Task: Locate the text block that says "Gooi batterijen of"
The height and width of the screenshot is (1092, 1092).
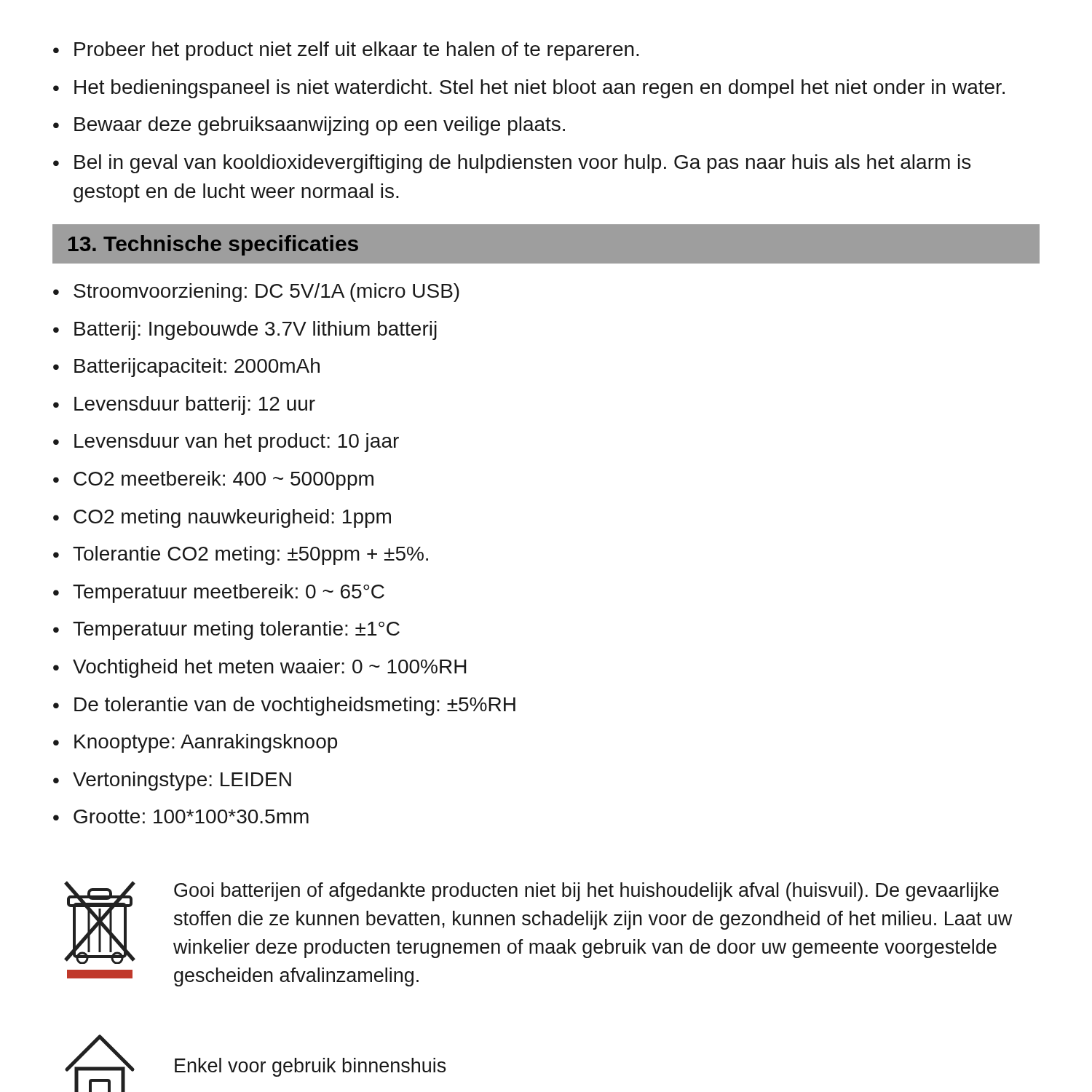Action: pyautogui.click(x=593, y=933)
